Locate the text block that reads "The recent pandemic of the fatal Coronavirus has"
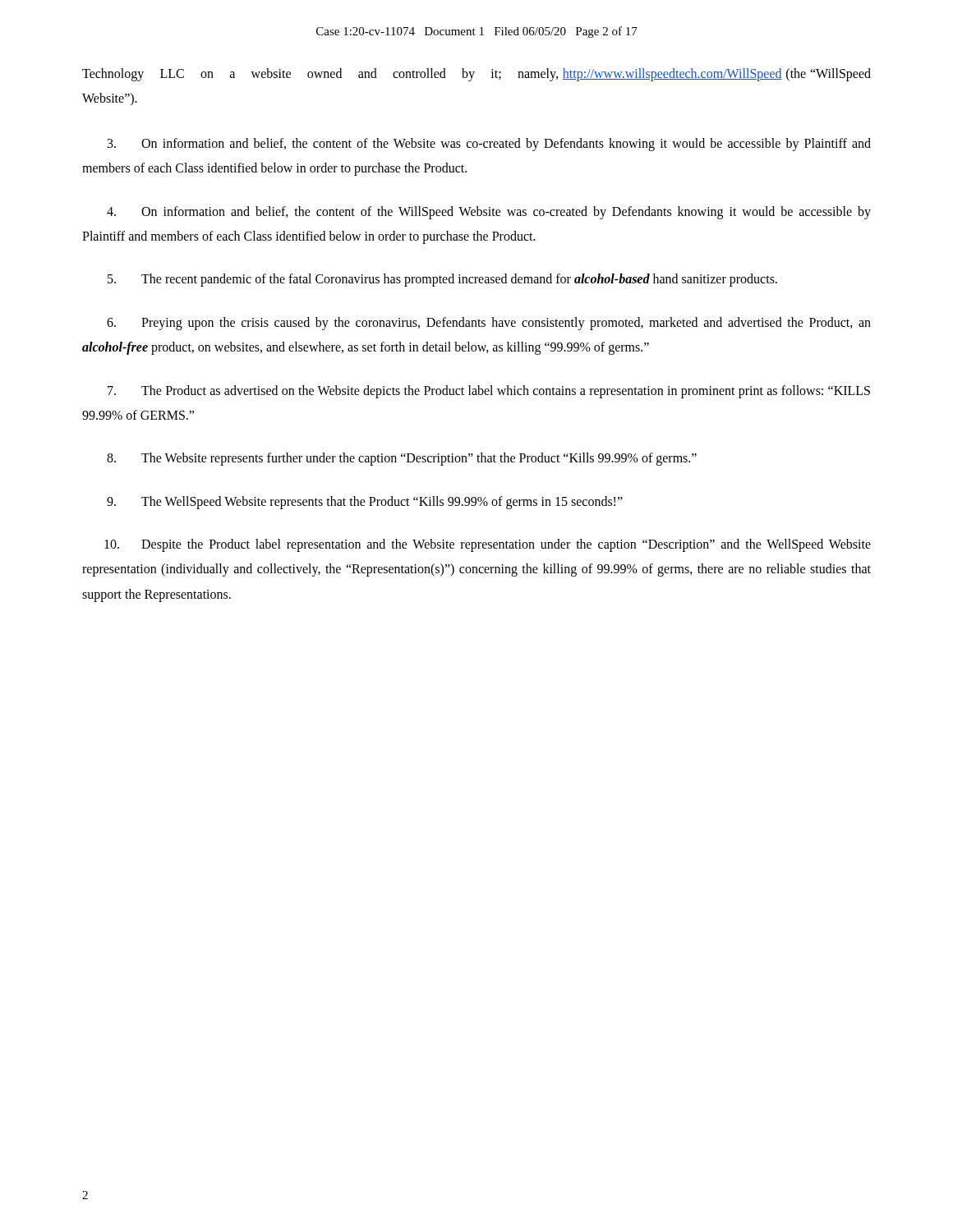 point(430,280)
